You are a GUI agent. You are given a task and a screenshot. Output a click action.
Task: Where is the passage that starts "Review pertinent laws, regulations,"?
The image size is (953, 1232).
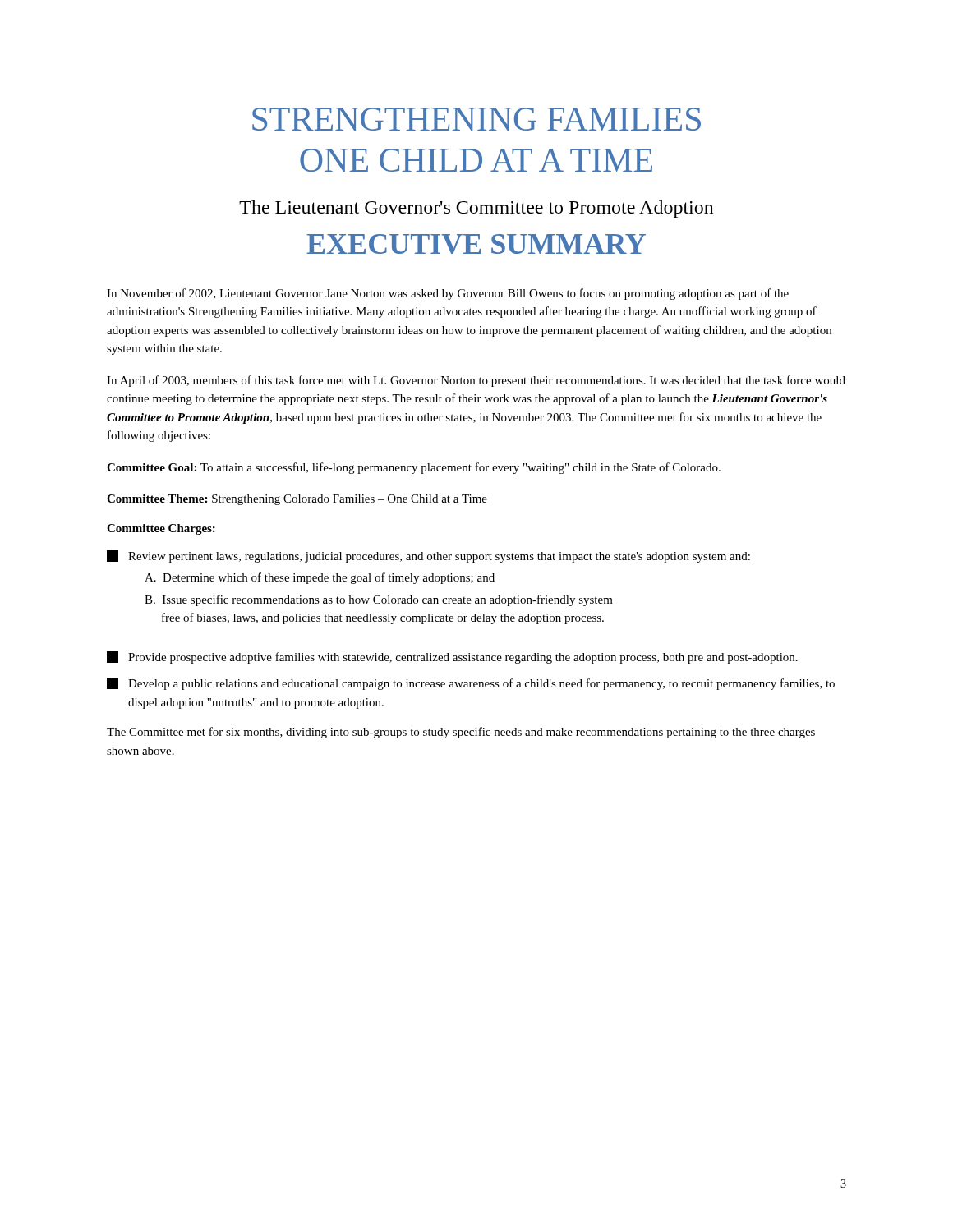click(476, 593)
